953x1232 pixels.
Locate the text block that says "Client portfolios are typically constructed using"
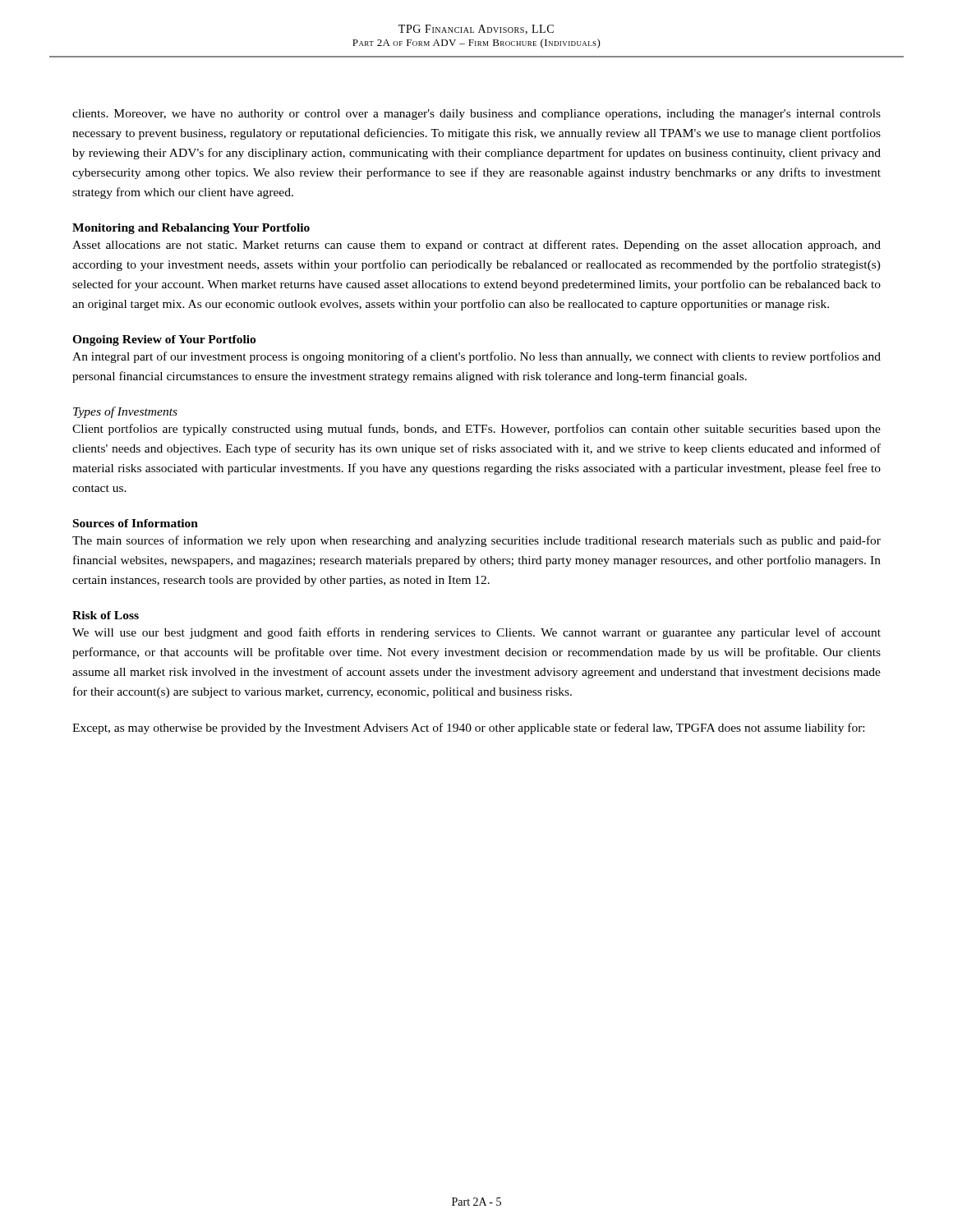476,458
